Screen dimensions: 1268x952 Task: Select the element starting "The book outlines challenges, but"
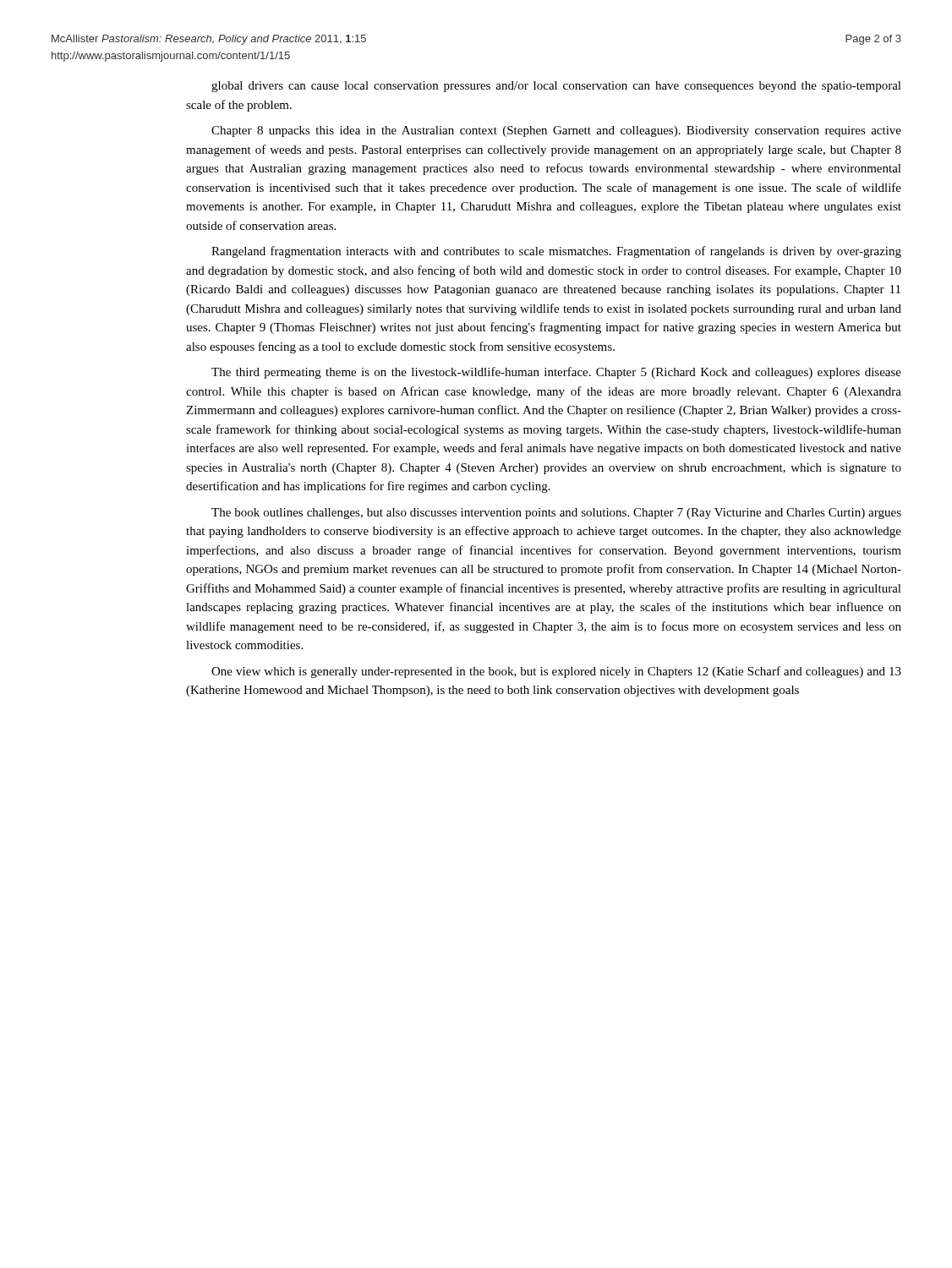(544, 578)
